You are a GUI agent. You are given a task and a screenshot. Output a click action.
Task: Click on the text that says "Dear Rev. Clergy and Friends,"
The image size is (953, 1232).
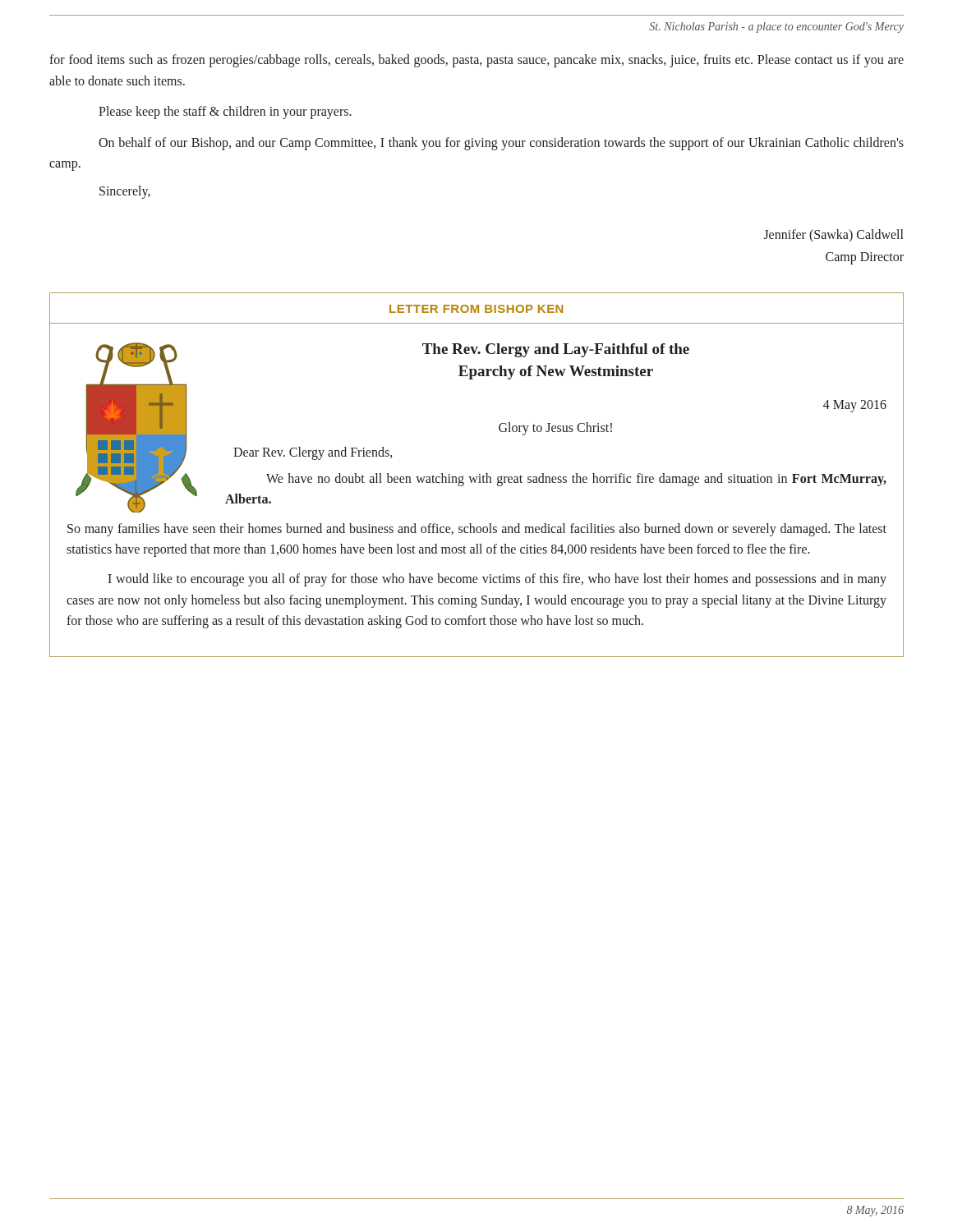313,452
